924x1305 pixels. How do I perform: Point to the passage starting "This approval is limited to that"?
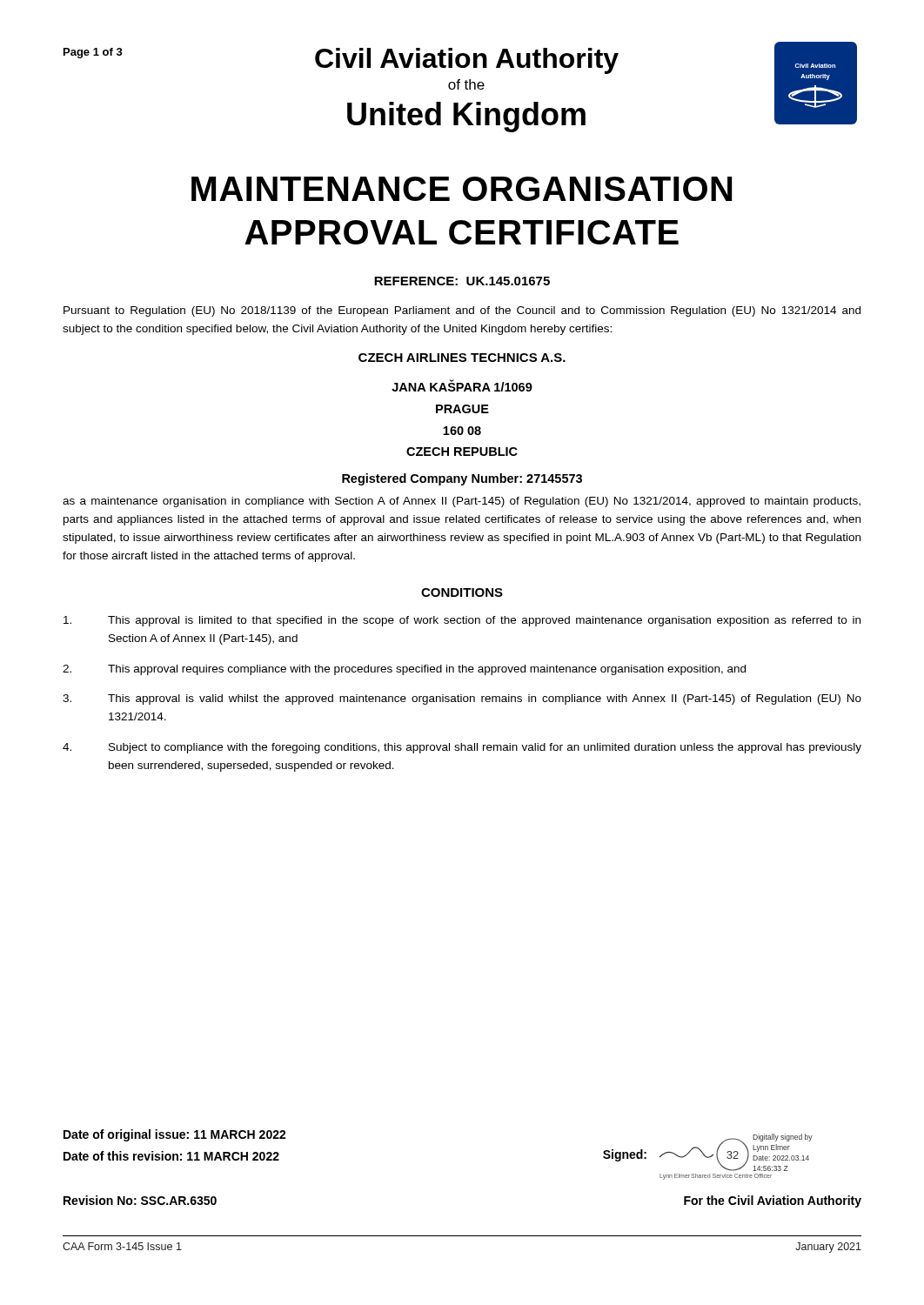click(x=462, y=629)
